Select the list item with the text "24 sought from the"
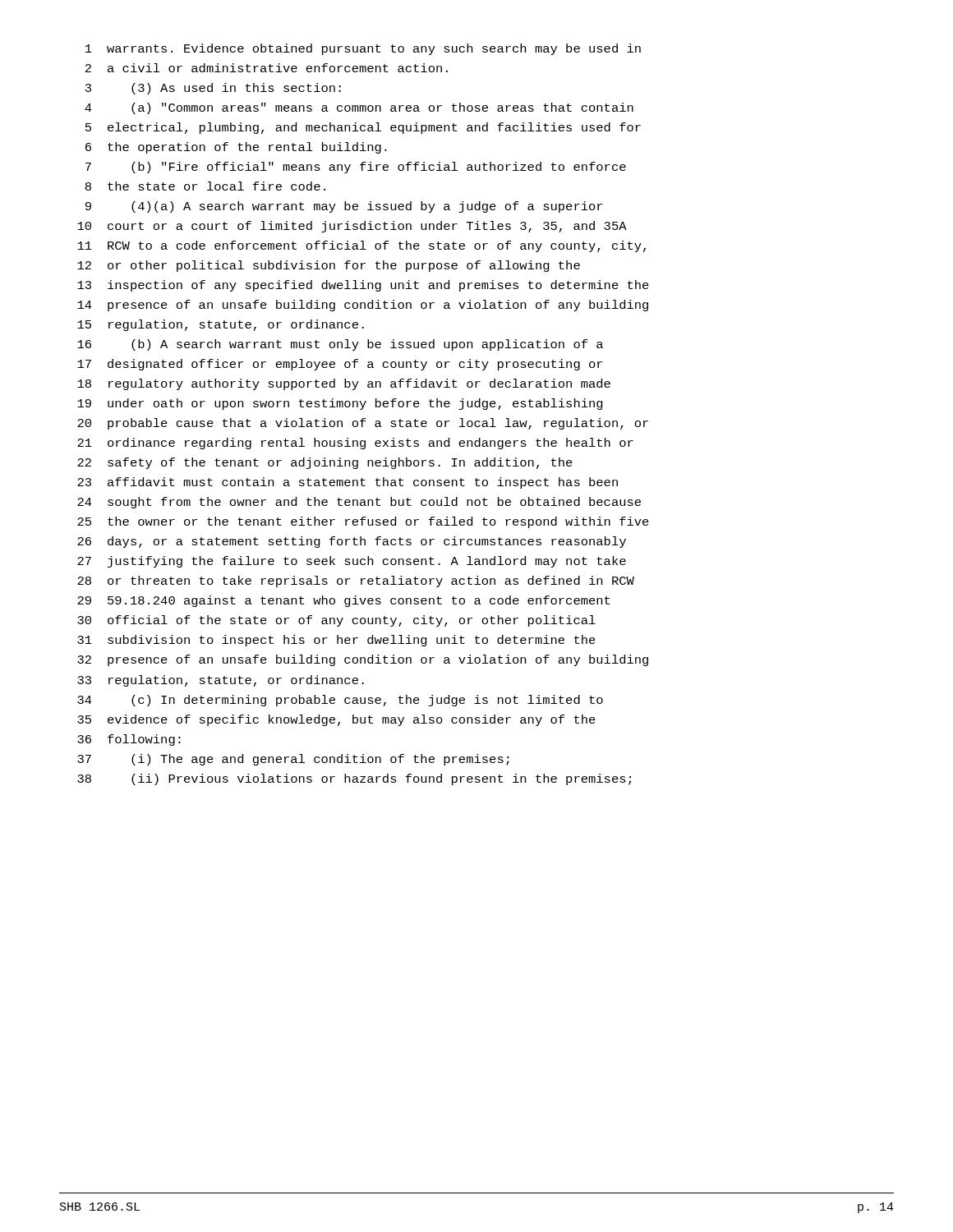The width and height of the screenshot is (953, 1232). click(476, 503)
